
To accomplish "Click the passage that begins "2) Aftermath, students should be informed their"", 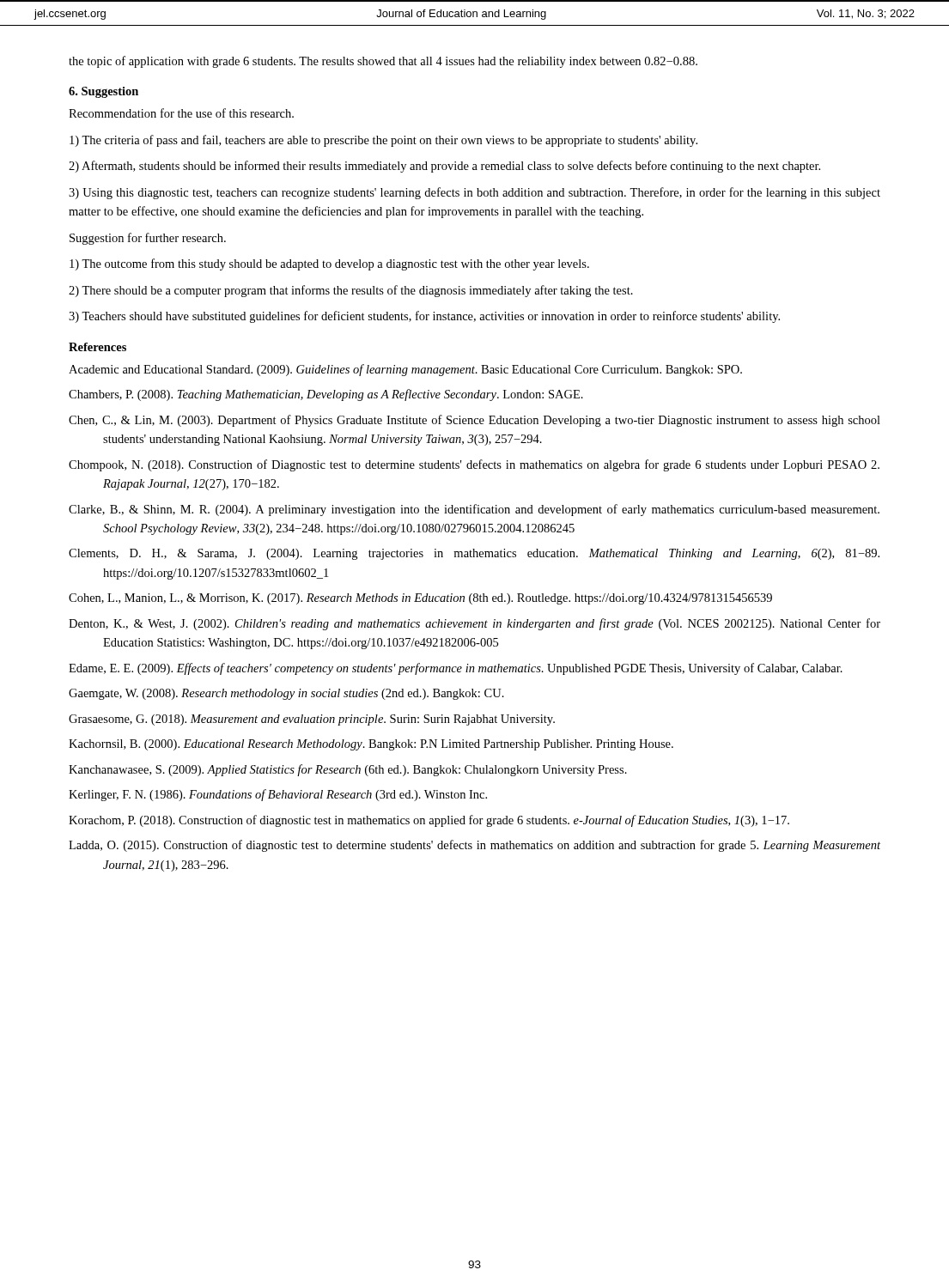I will pyautogui.click(x=445, y=166).
